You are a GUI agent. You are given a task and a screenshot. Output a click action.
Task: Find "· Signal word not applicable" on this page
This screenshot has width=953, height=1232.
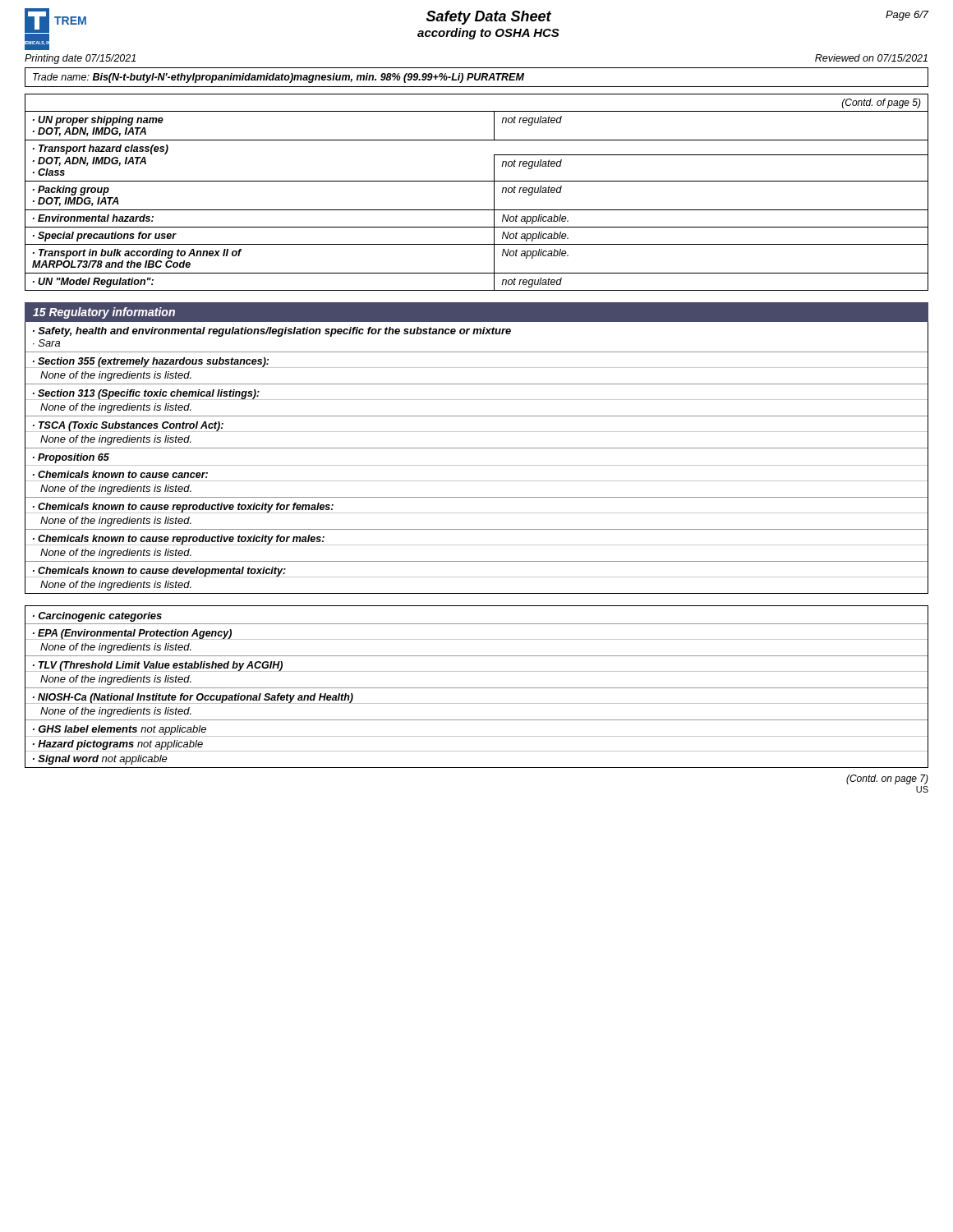(100, 758)
